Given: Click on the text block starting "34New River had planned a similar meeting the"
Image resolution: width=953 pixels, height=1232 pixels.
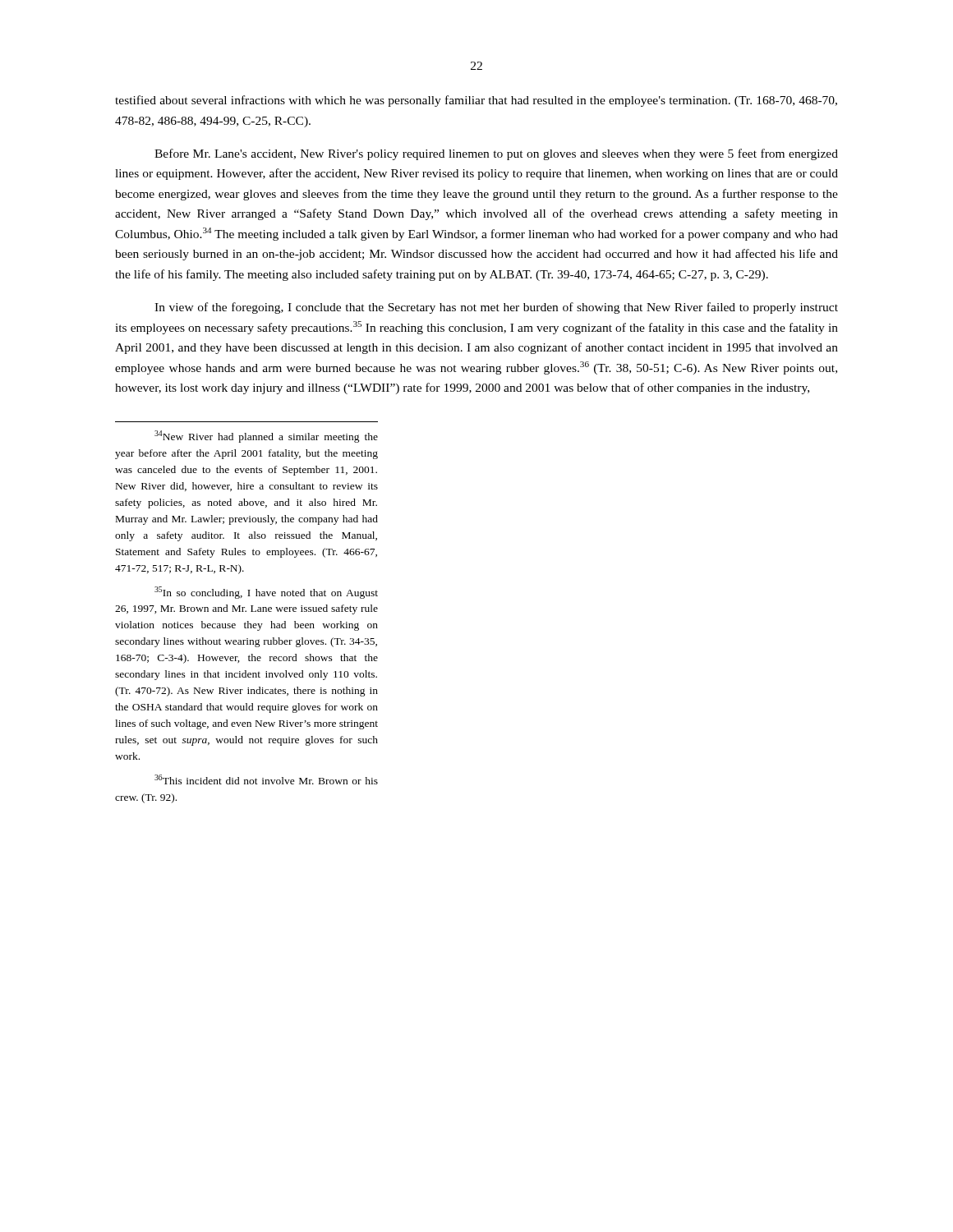Looking at the screenshot, I should [246, 502].
